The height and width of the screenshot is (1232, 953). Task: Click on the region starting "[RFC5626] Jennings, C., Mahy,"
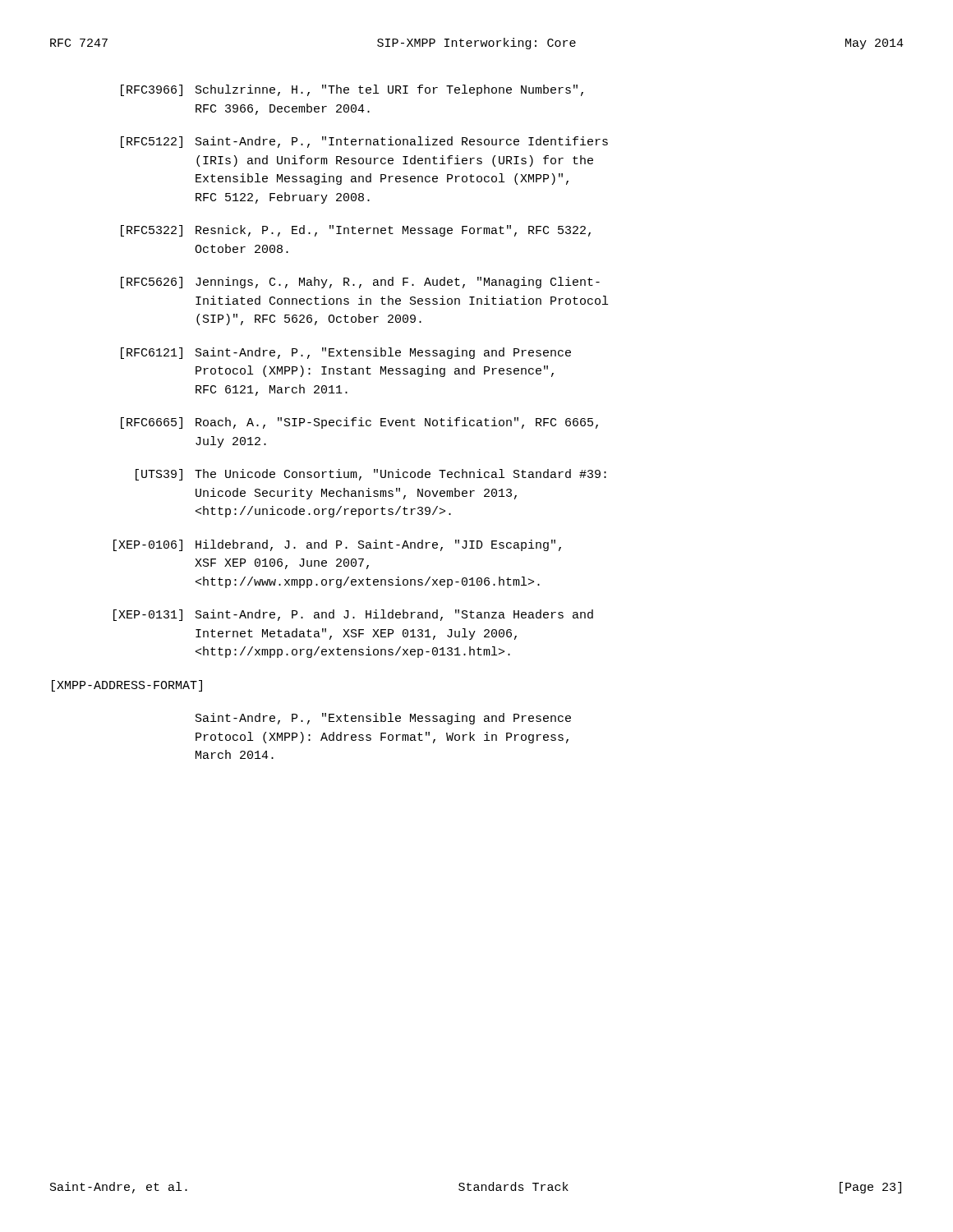pyautogui.click(x=476, y=302)
